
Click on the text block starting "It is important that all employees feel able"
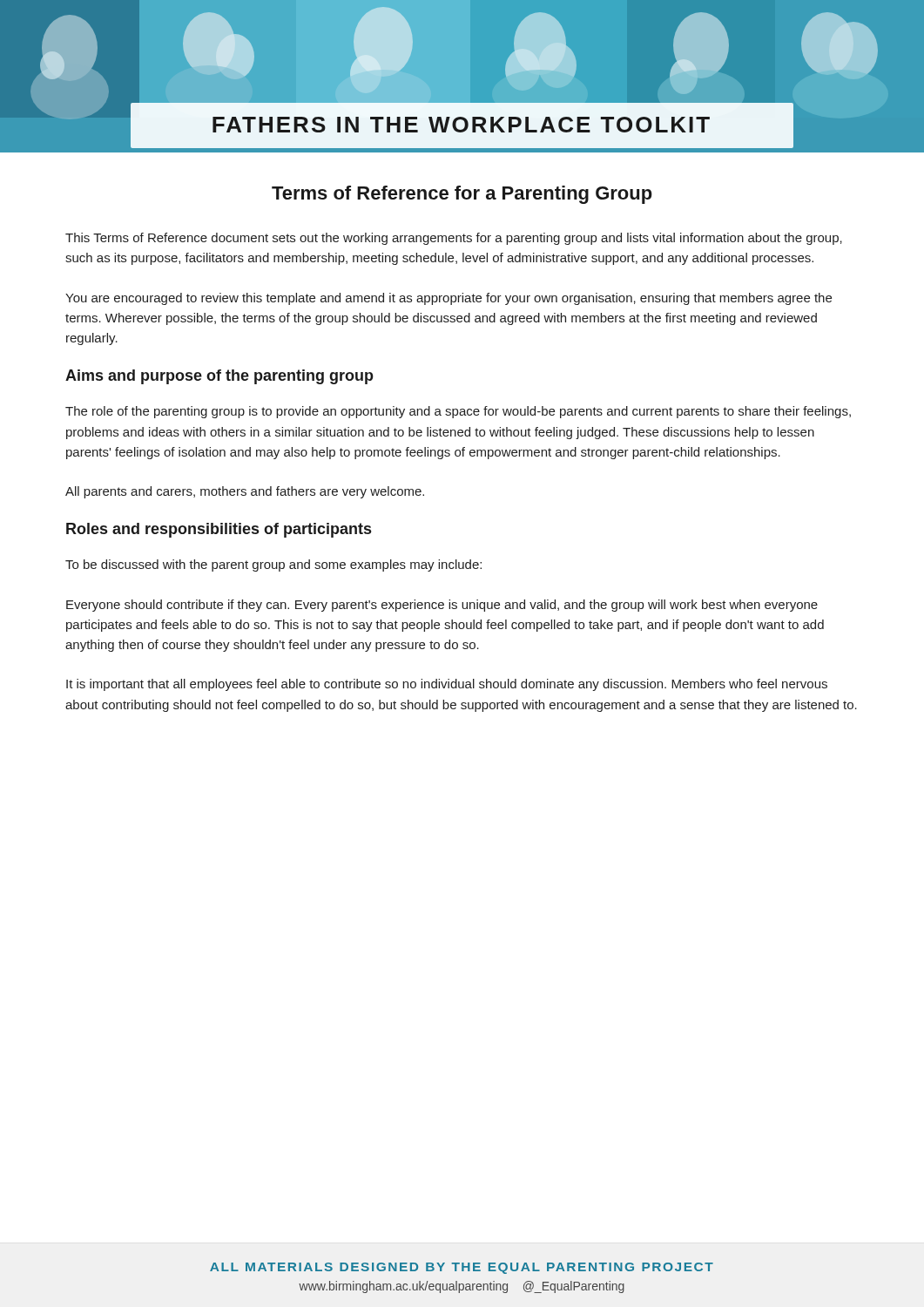point(461,694)
